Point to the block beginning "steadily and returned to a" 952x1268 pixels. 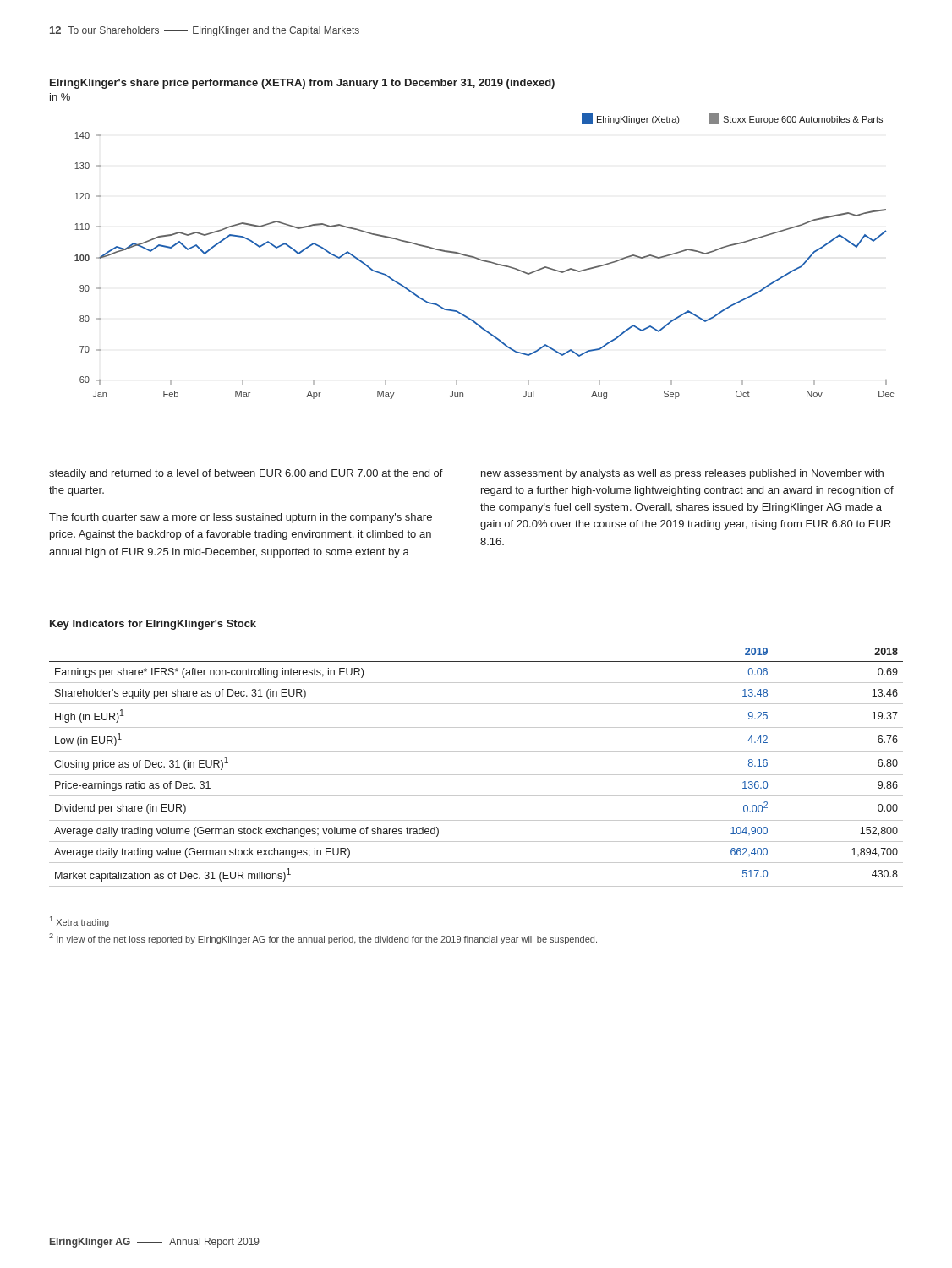click(x=248, y=513)
